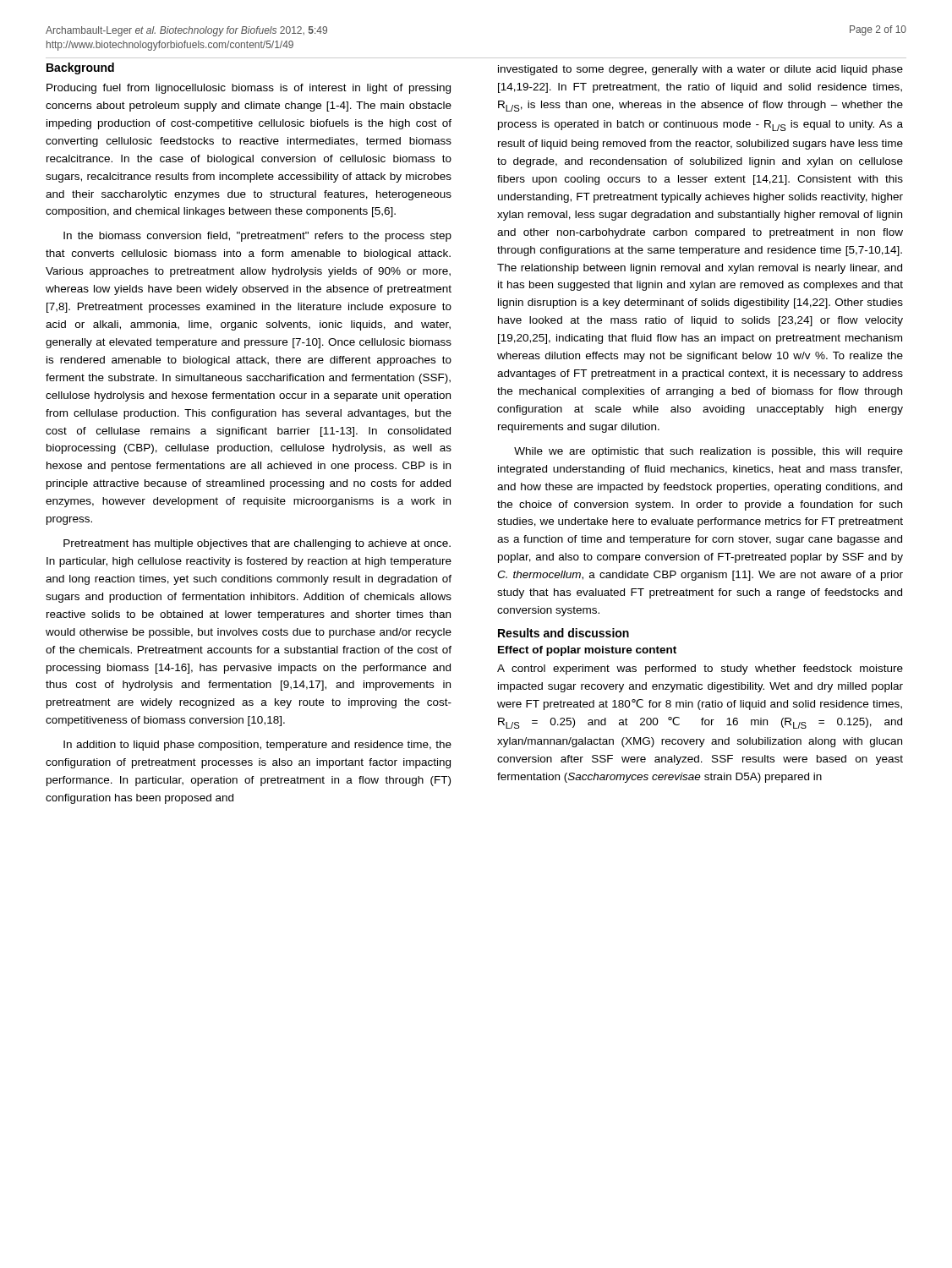This screenshot has height=1268, width=952.
Task: Locate the text "Results and discussion"
Action: (563, 633)
